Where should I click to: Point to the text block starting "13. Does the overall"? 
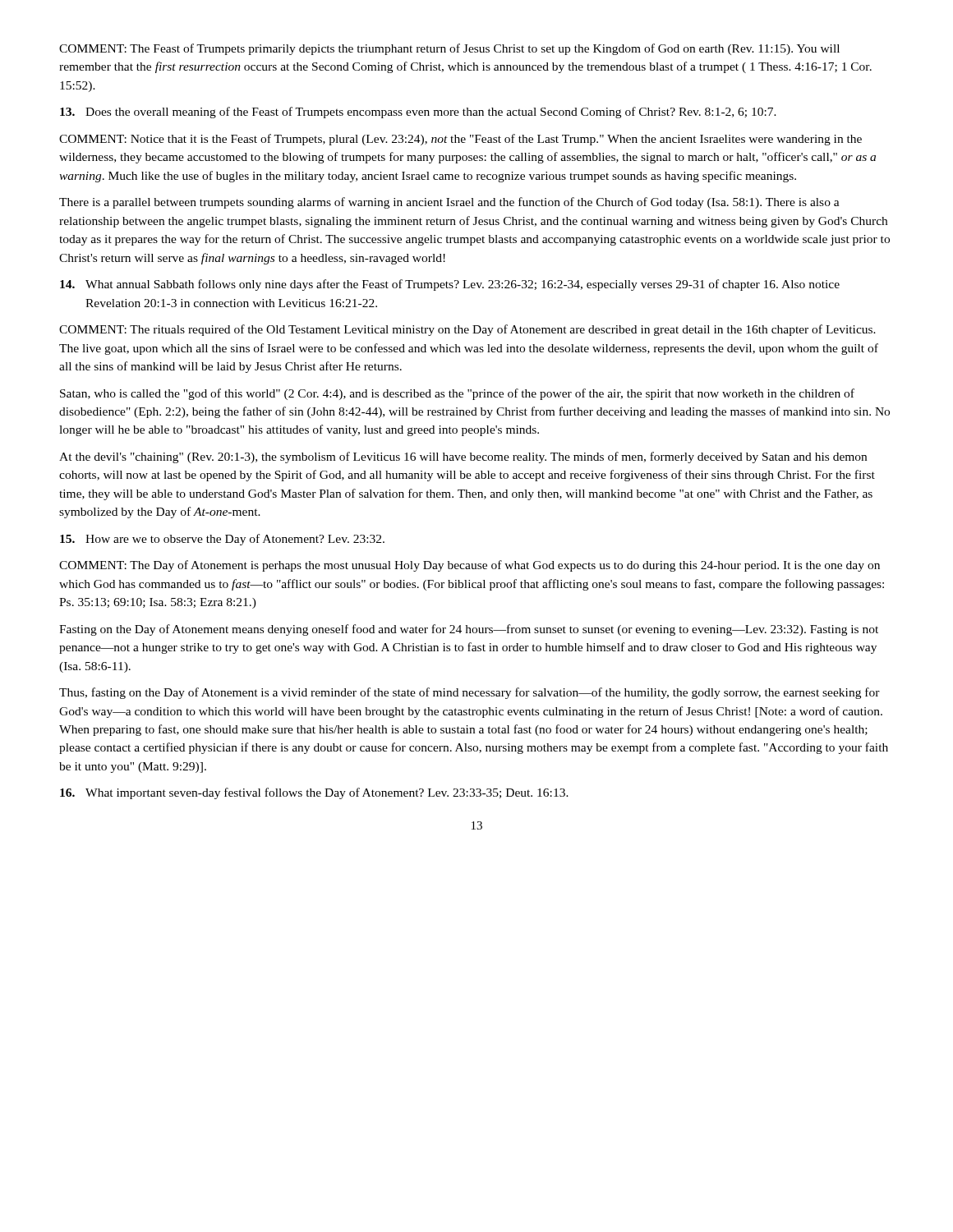pyautogui.click(x=476, y=112)
